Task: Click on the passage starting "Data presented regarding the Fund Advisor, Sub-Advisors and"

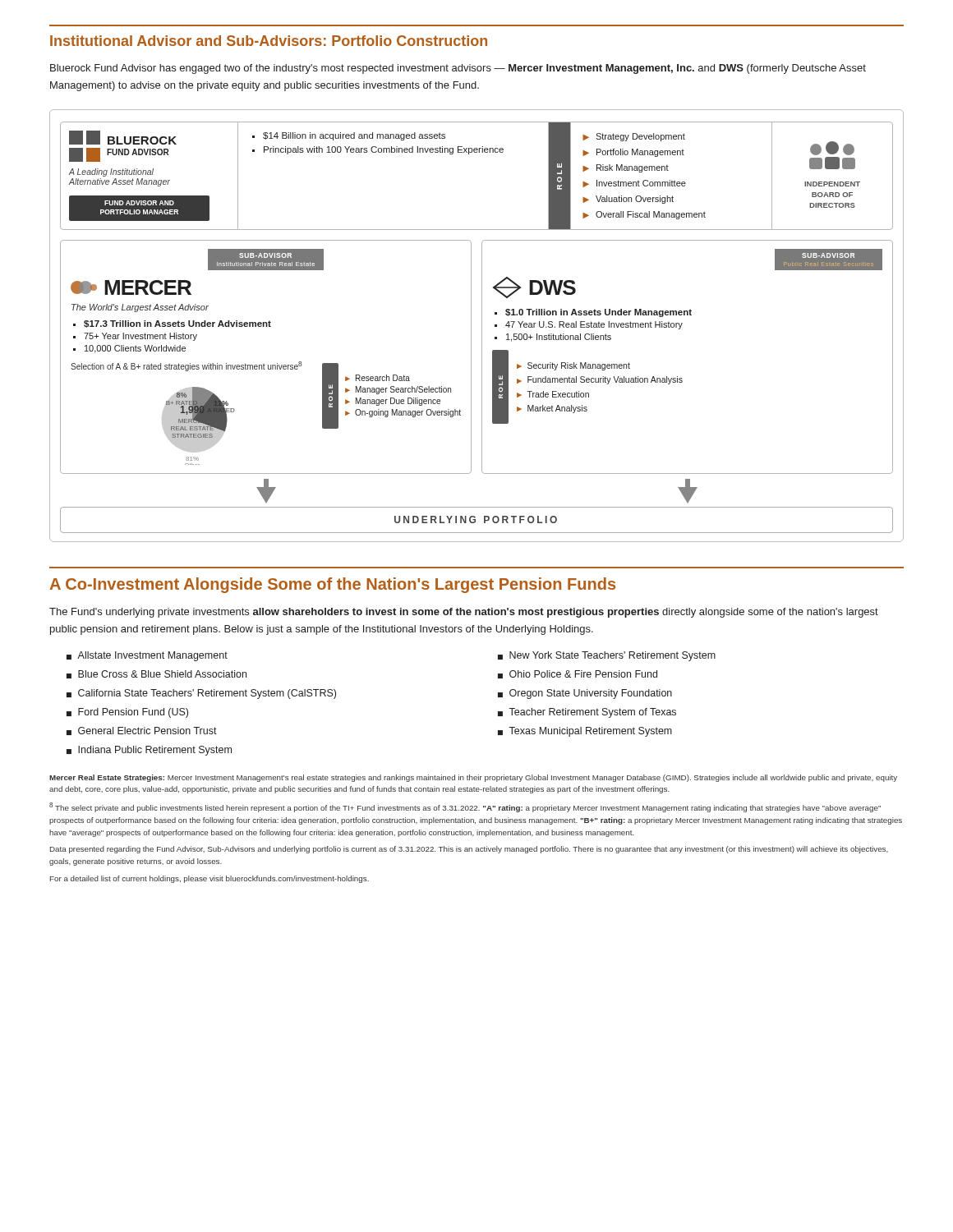Action: (469, 855)
